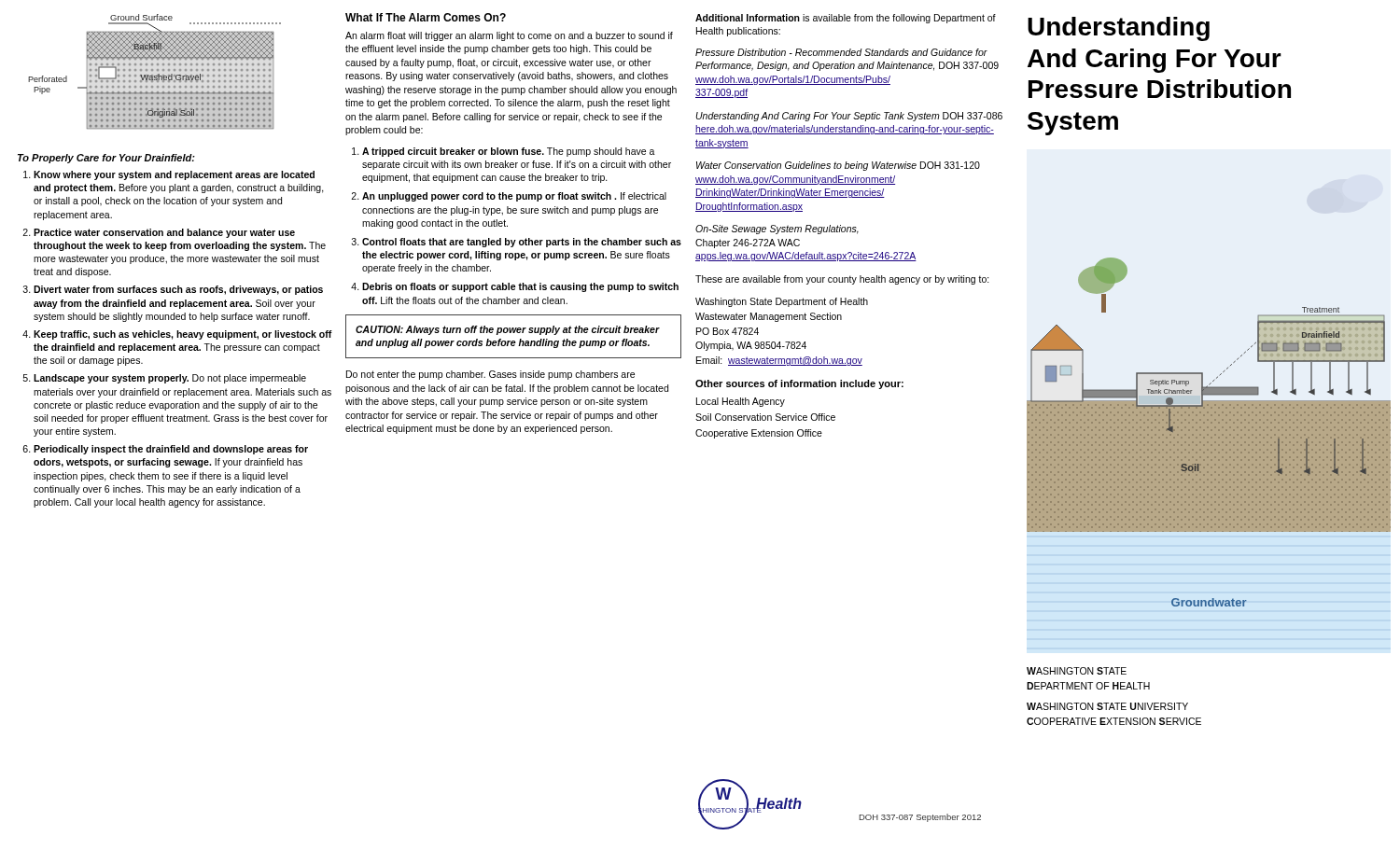1400x850 pixels.
Task: Point to the text starting "A tripped circuit breaker or blown fuse."
Action: [x=517, y=164]
